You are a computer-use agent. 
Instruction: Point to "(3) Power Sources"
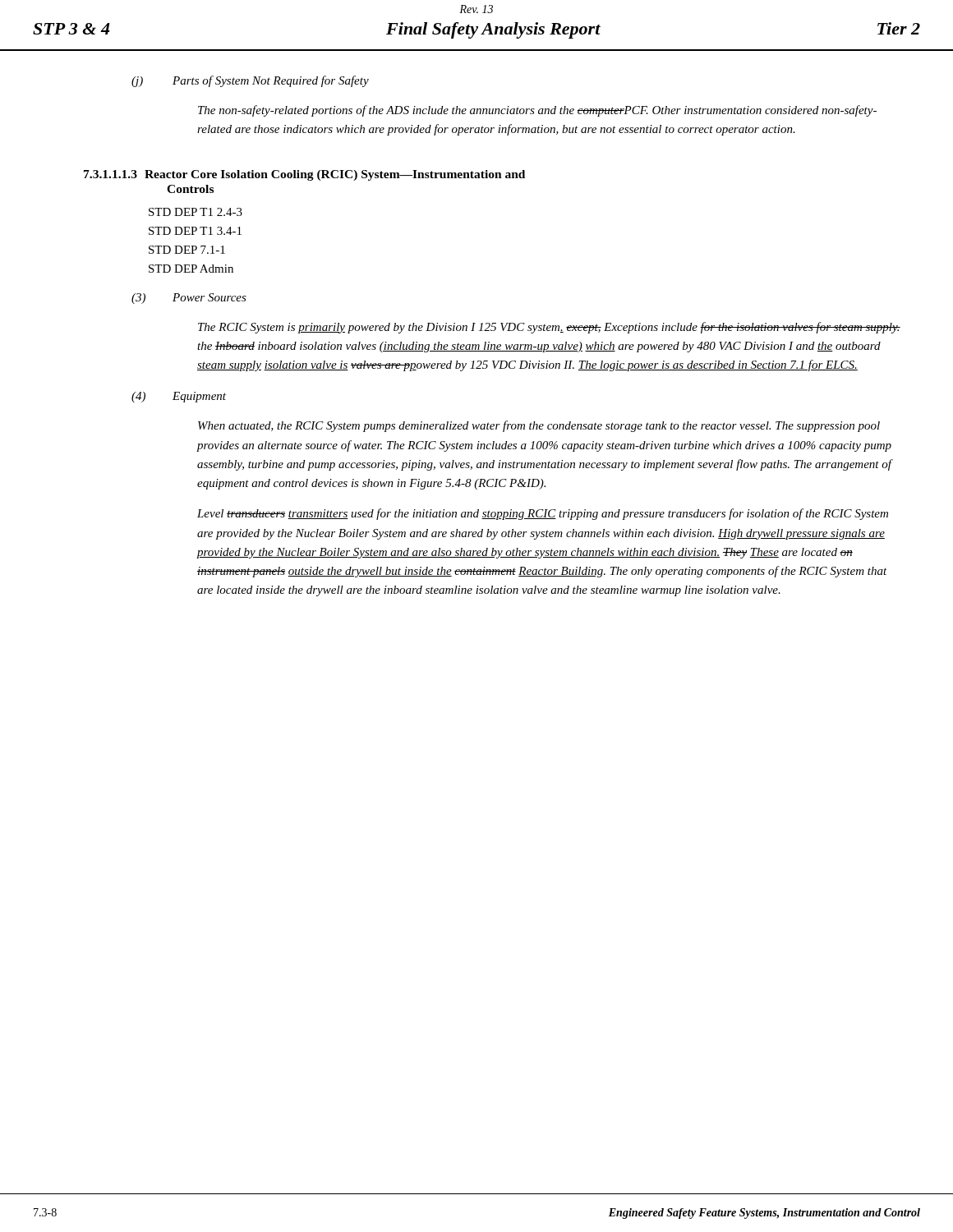pos(189,299)
